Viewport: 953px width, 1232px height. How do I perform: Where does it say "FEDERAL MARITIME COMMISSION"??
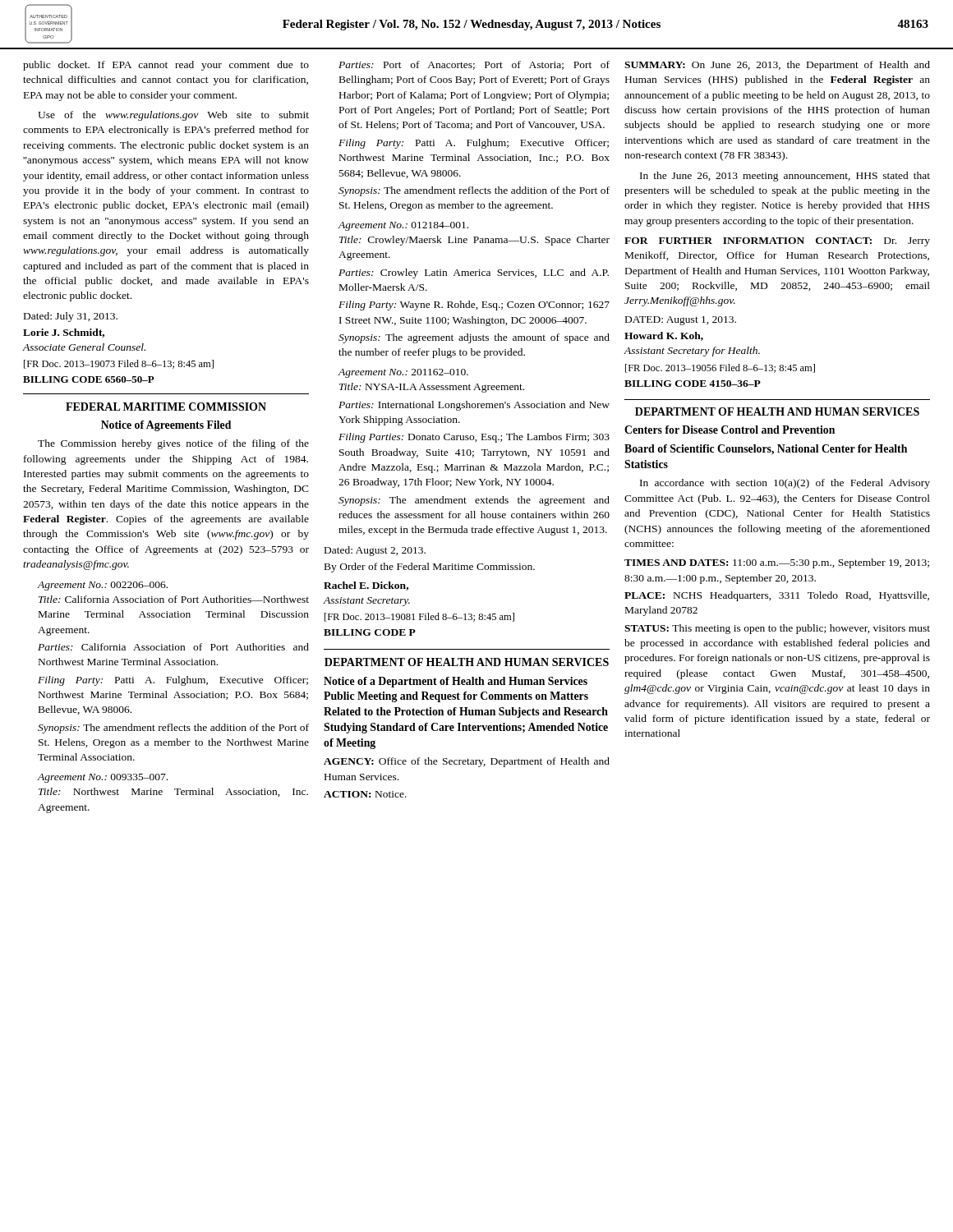166,407
